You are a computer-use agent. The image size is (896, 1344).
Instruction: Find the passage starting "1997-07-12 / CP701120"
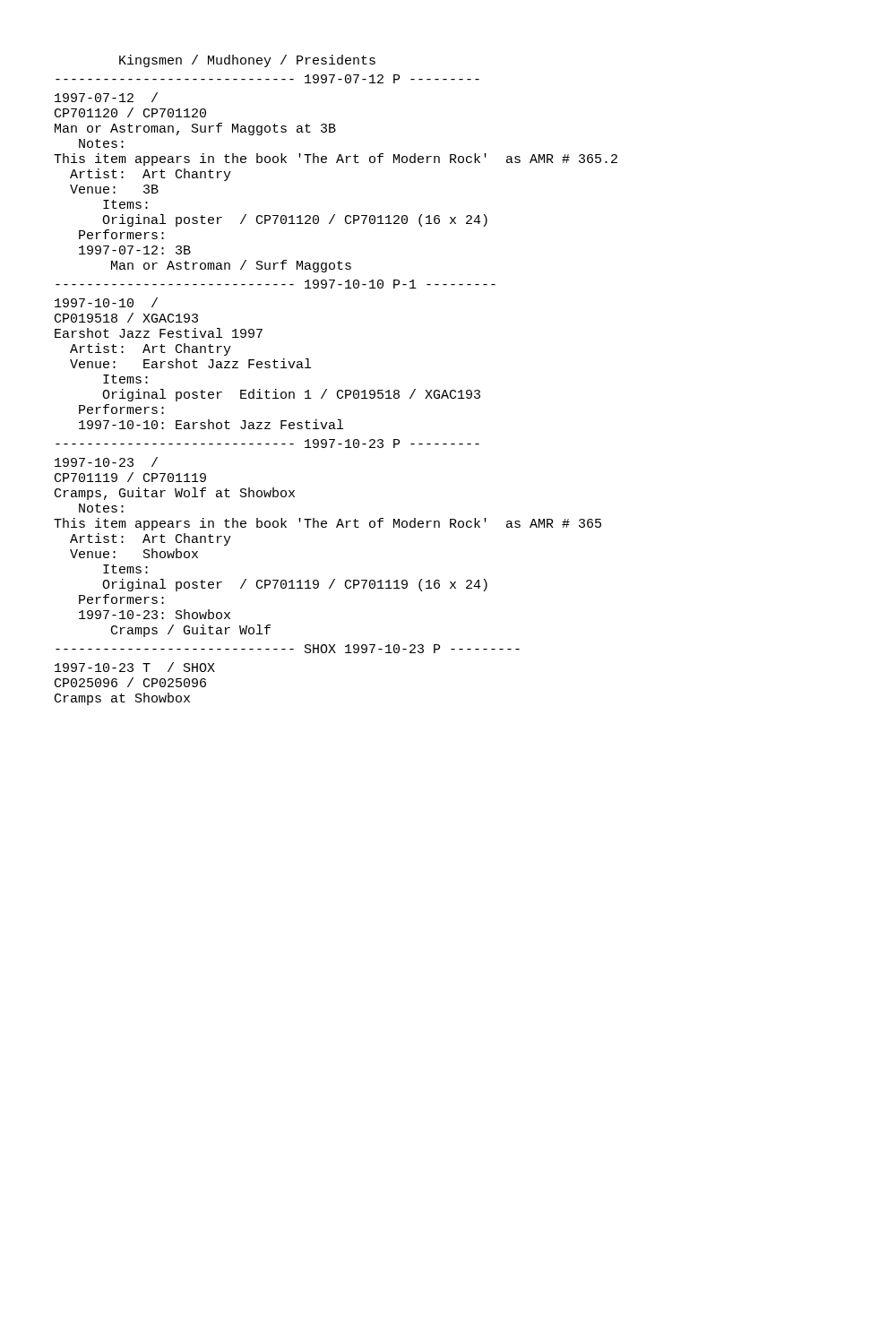coord(106,97)
